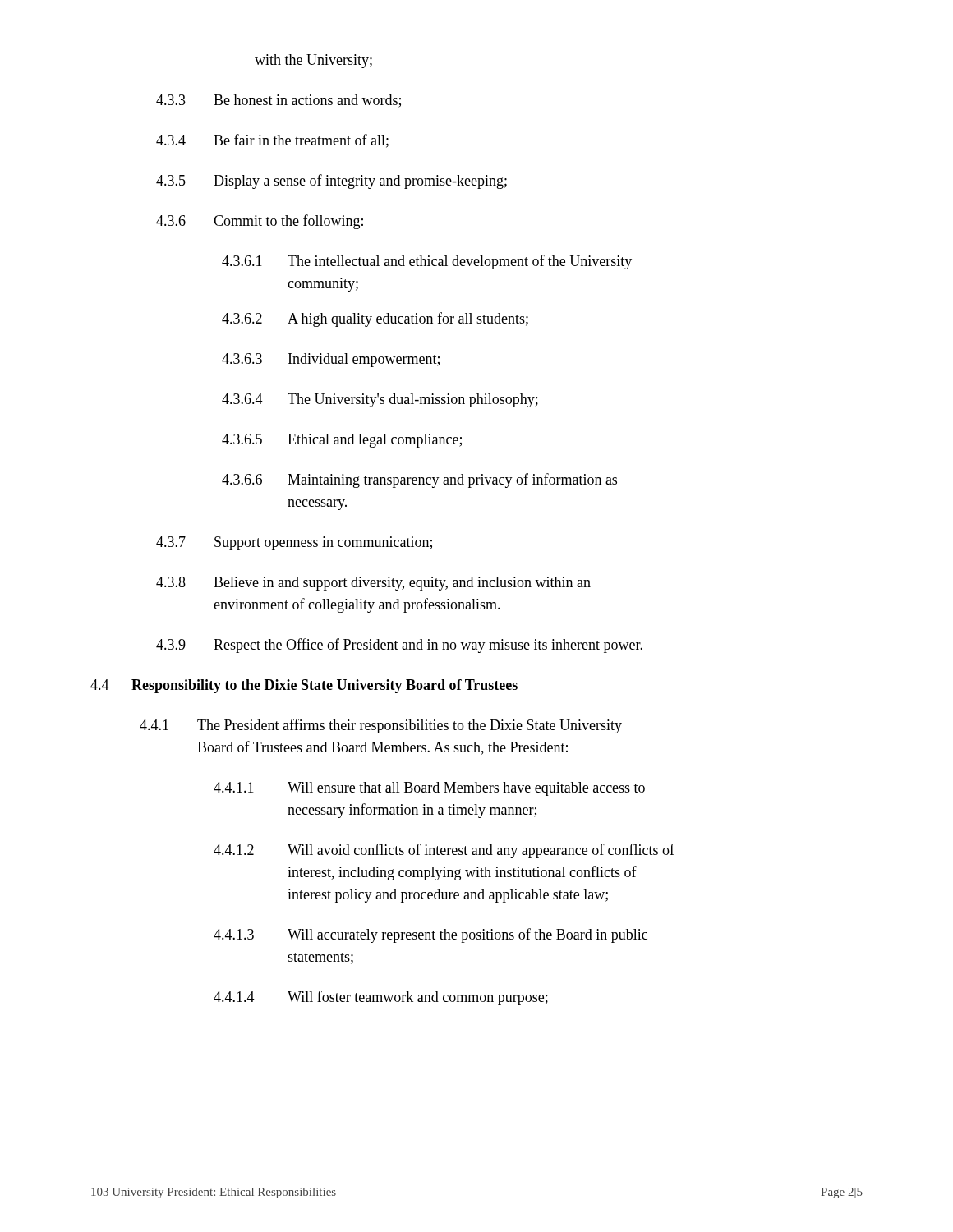Click the passage that begins "4.3.4 Be fair in"
Image resolution: width=953 pixels, height=1232 pixels.
point(273,141)
